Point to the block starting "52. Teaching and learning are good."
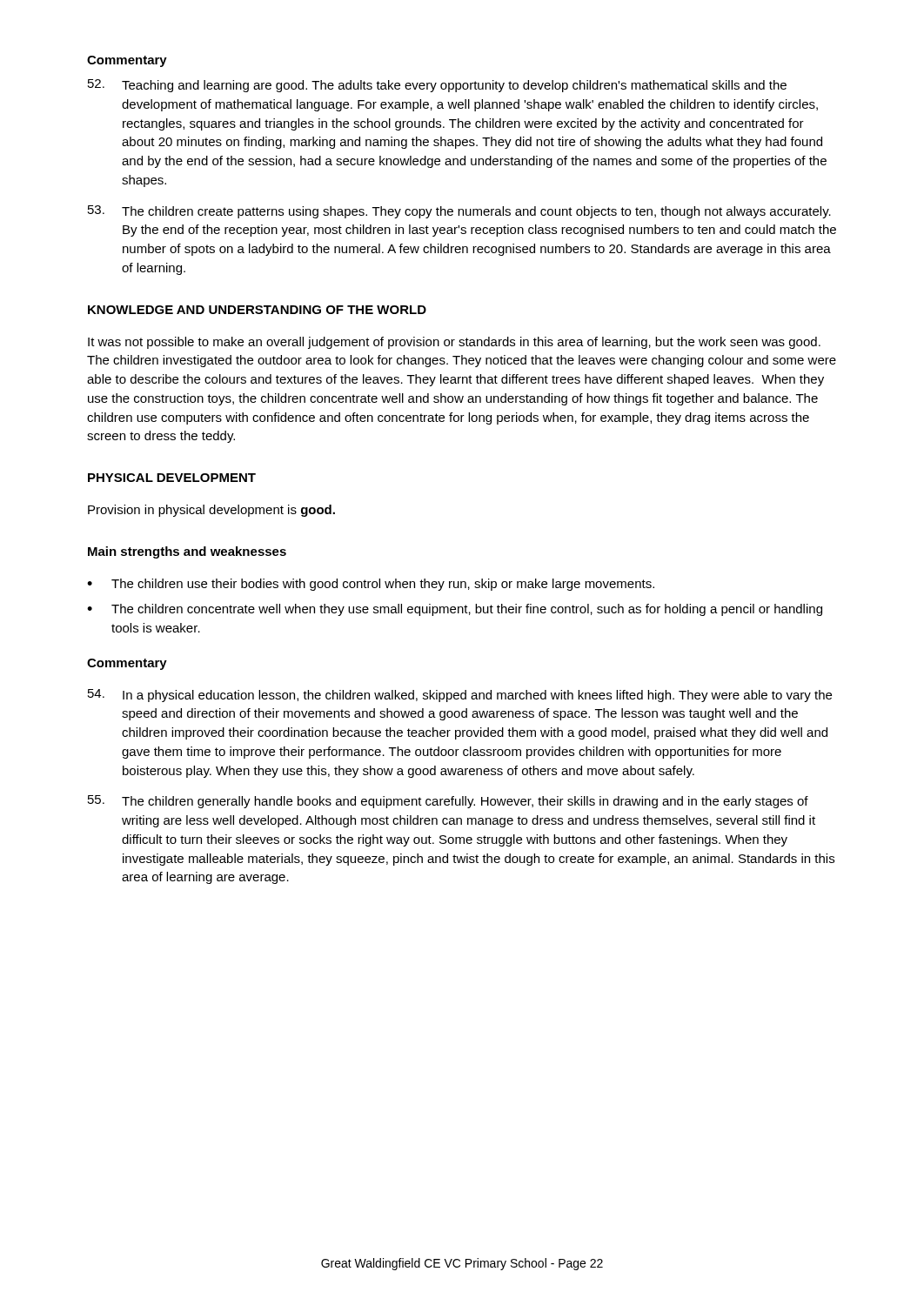The width and height of the screenshot is (924, 1305). click(462, 132)
